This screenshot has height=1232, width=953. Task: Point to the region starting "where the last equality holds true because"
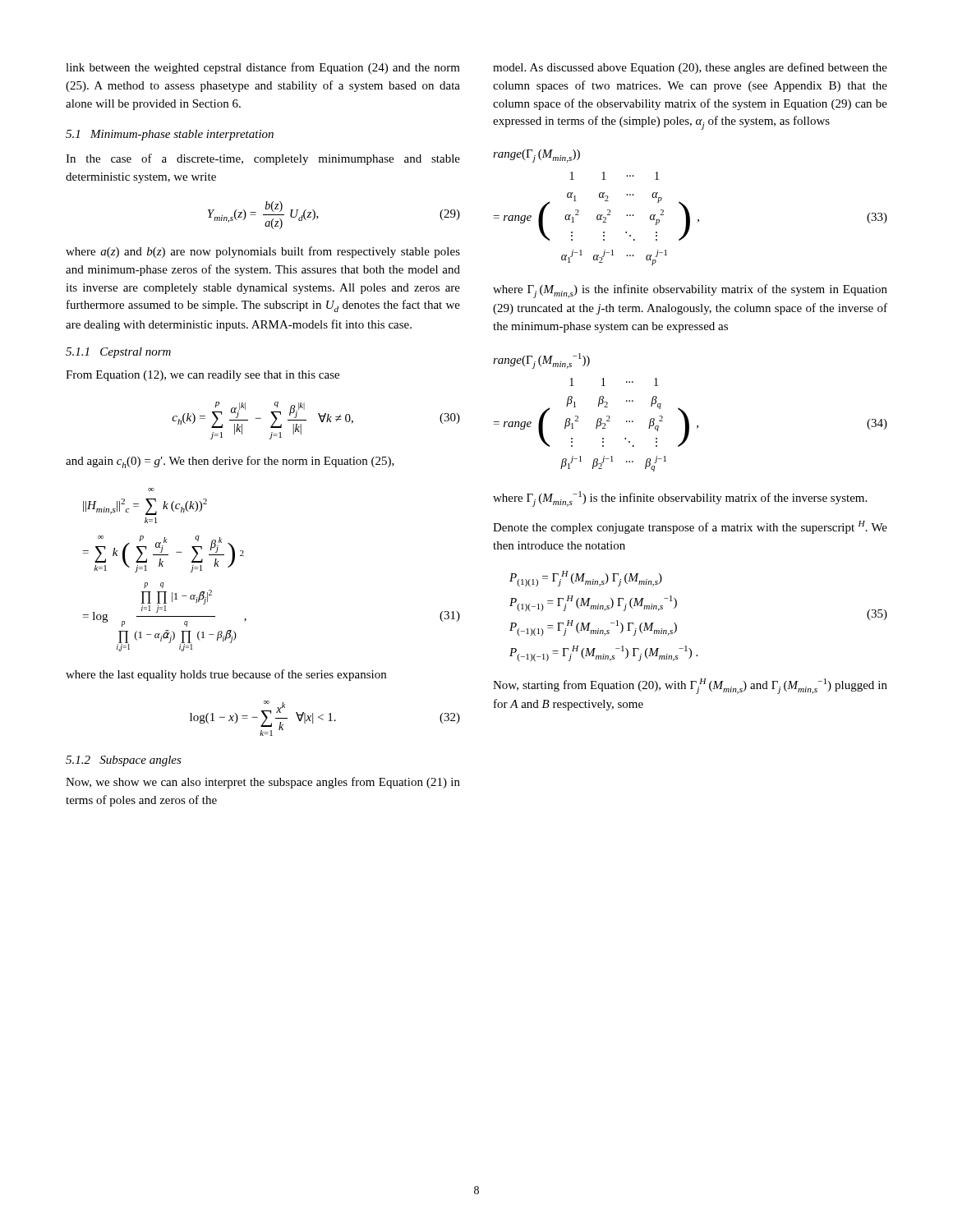263,675
